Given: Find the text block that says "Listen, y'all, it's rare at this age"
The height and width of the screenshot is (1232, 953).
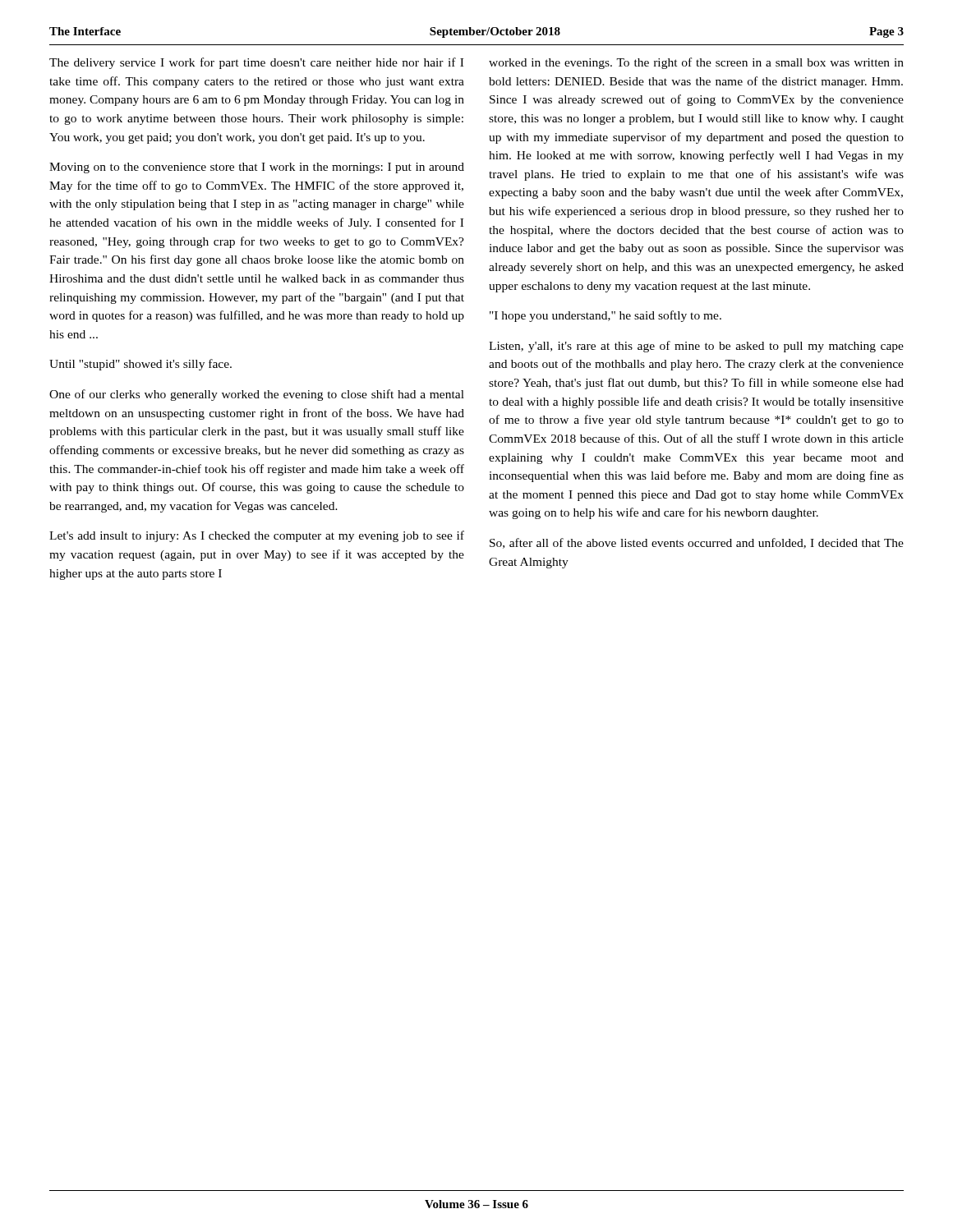Looking at the screenshot, I should point(696,429).
